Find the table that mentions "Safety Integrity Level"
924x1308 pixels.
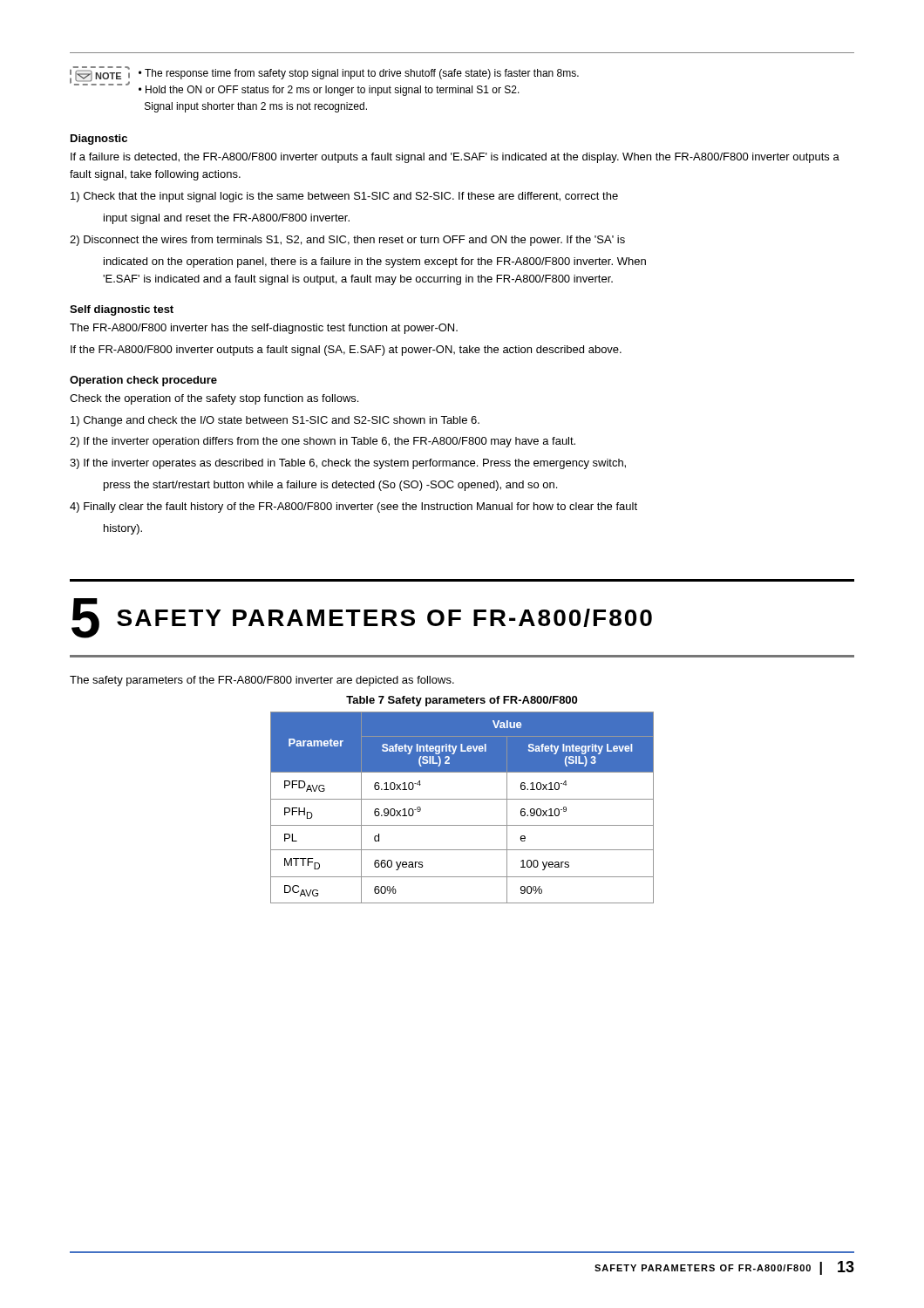coord(462,808)
